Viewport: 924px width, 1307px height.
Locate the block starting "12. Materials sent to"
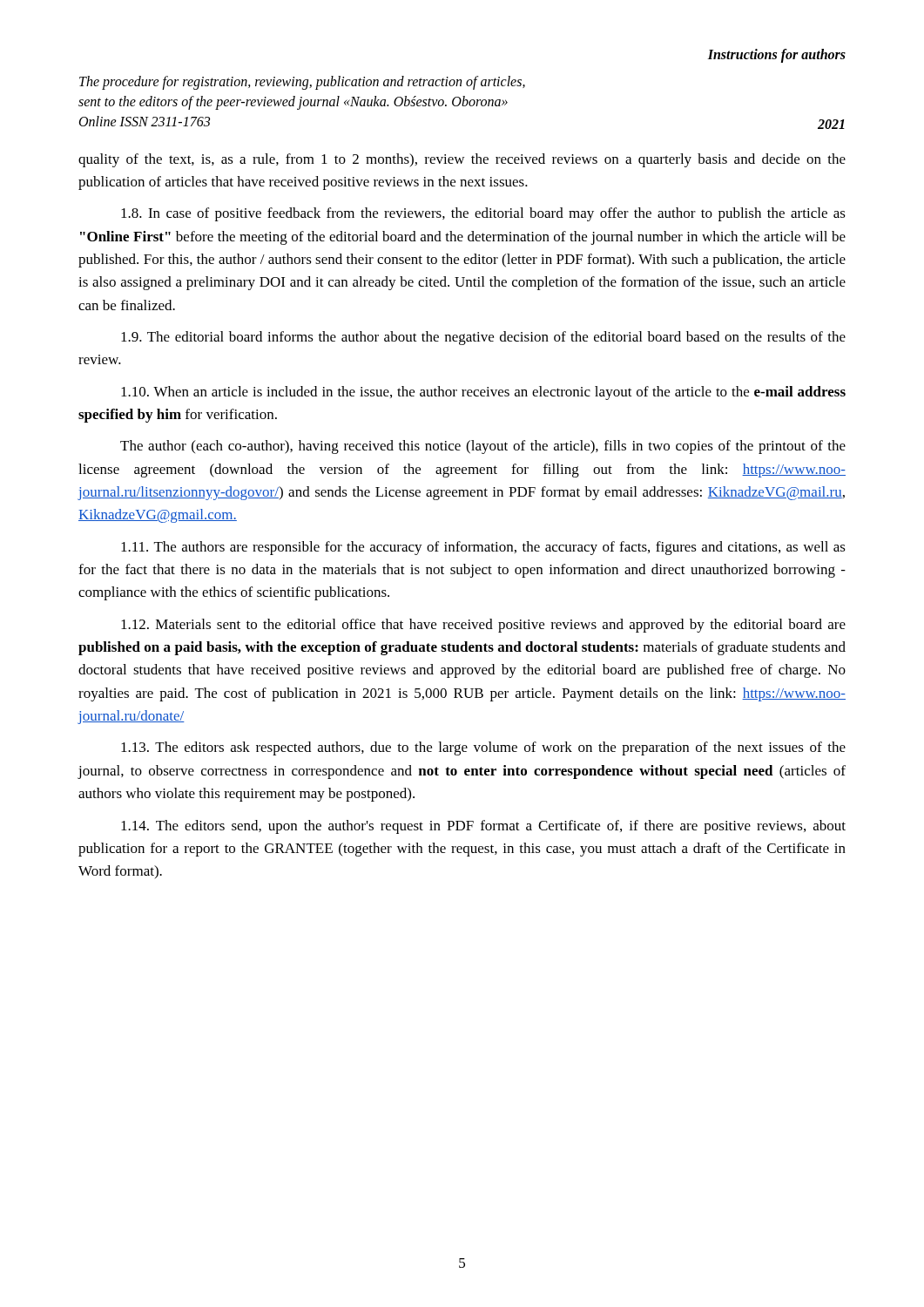(x=462, y=670)
